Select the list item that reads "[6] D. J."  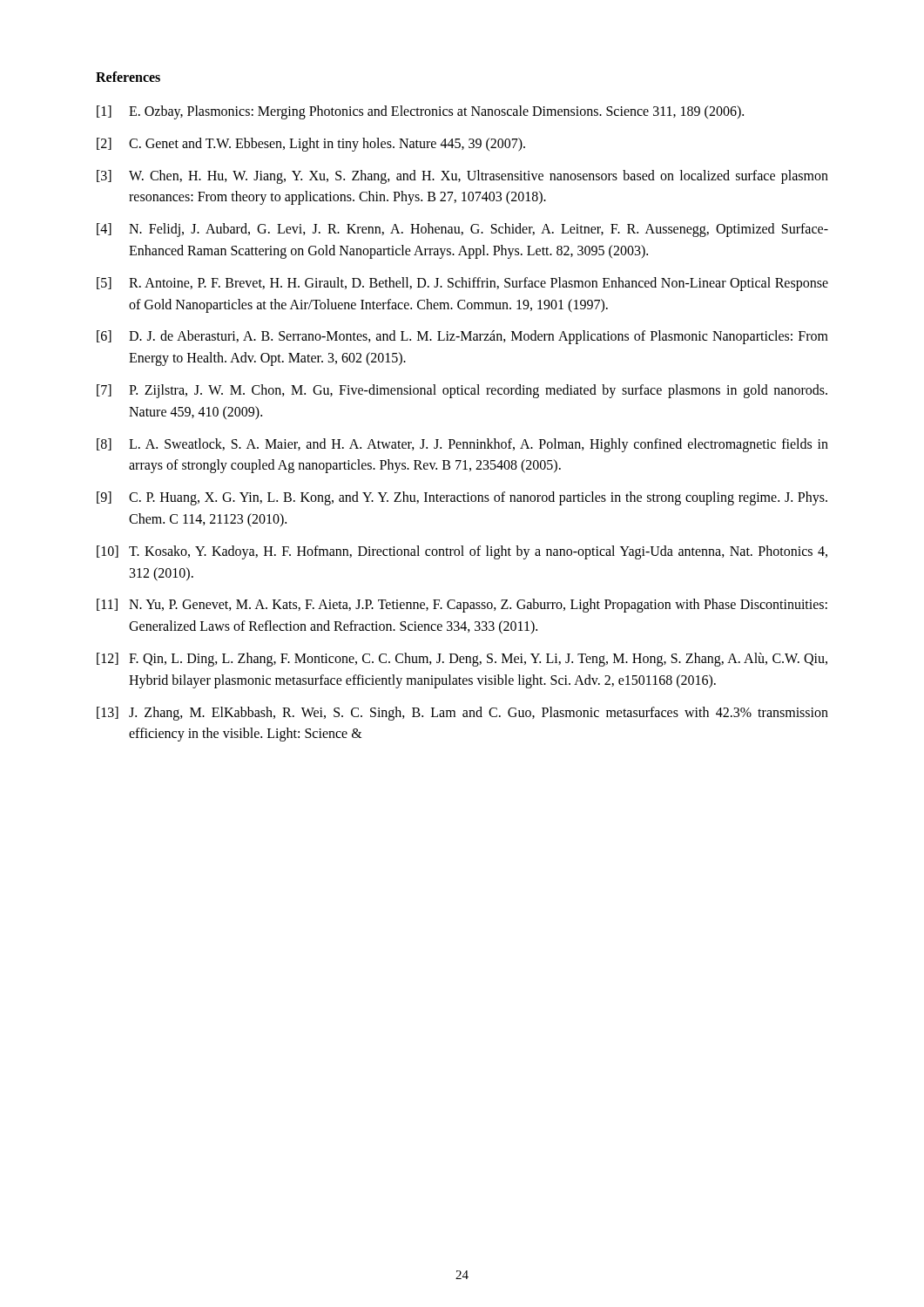[x=462, y=348]
